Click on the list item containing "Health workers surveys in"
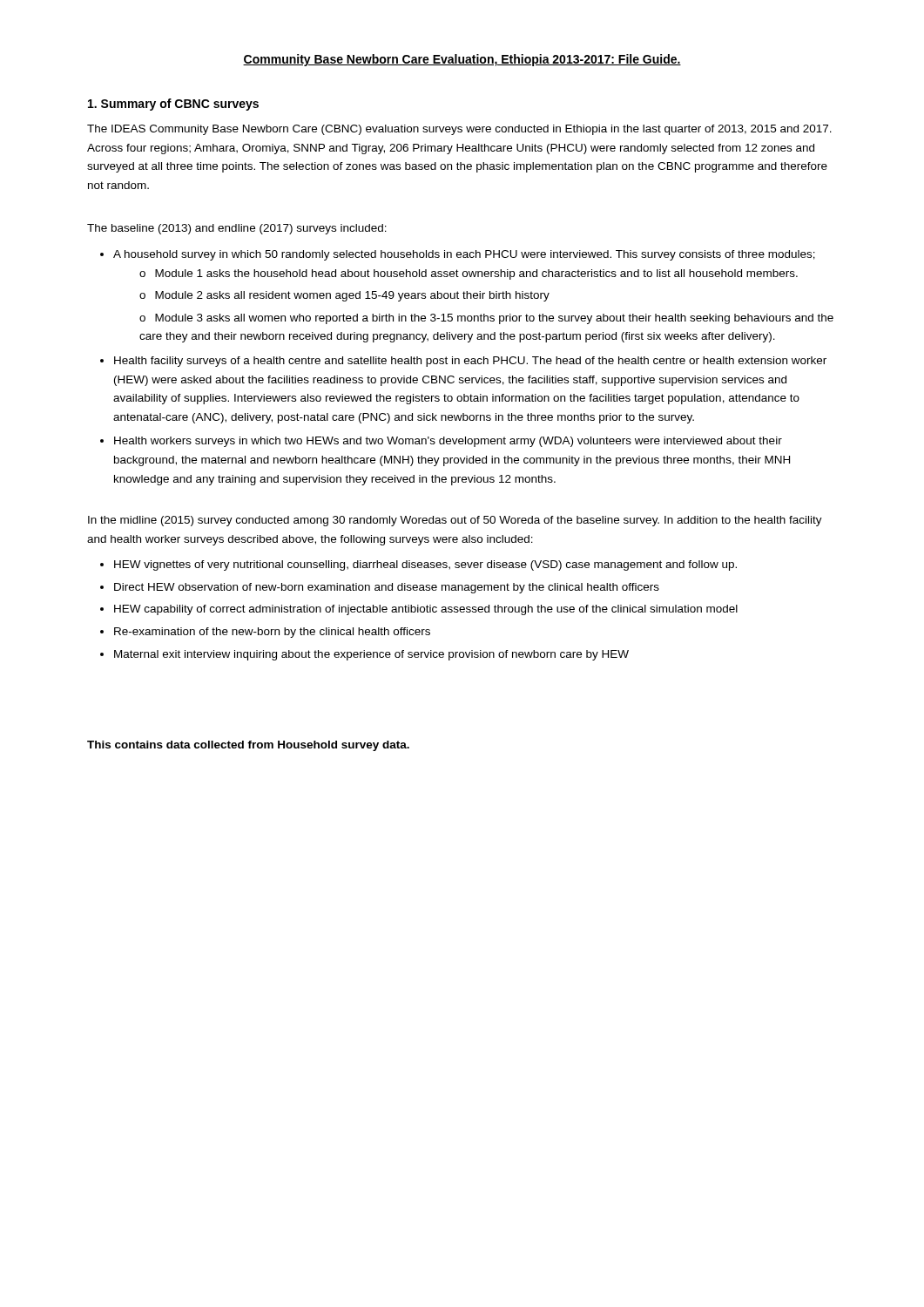Screen dimensions: 1307x924 [x=452, y=460]
